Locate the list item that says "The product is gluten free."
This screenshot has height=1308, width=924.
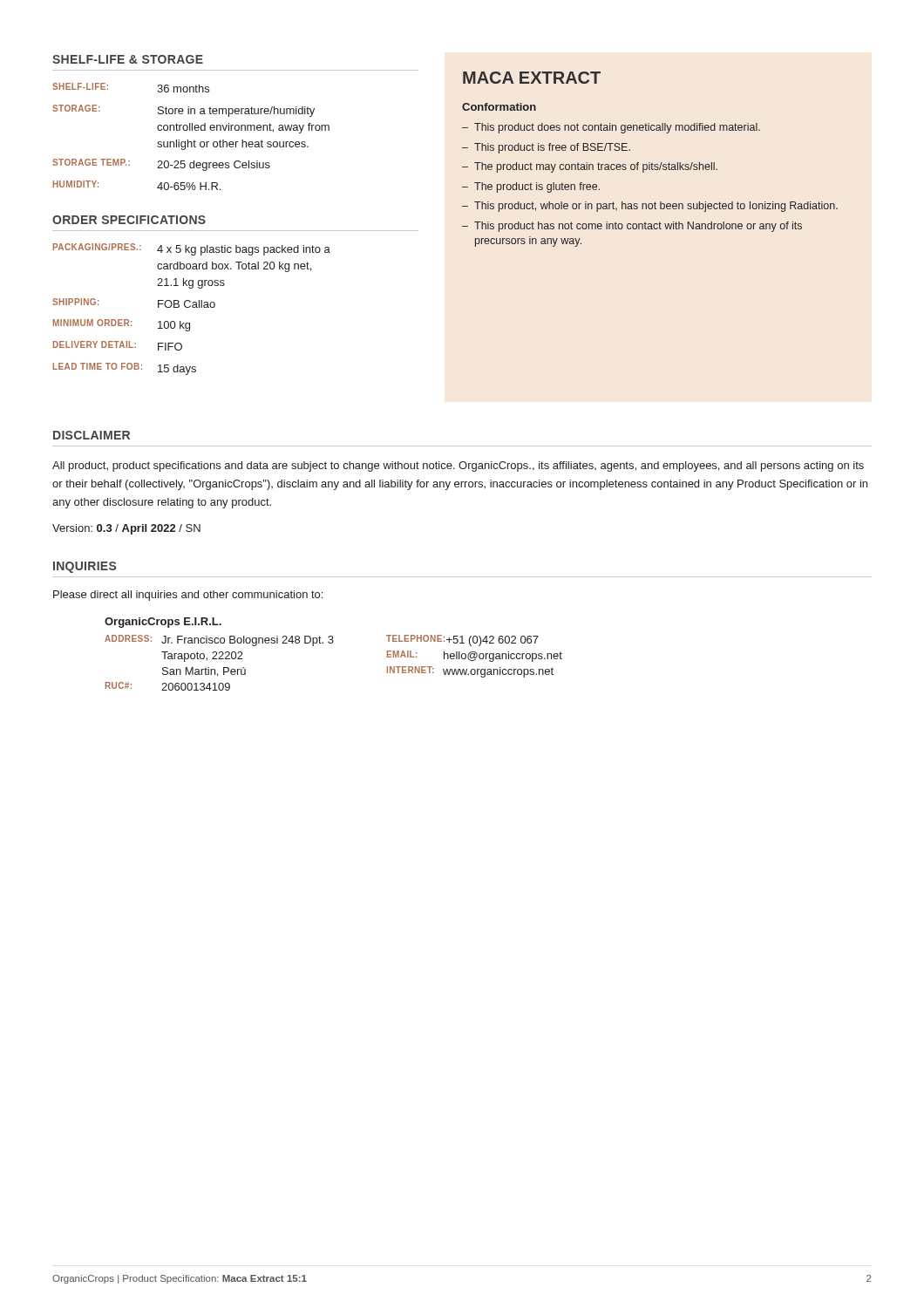[x=537, y=186]
